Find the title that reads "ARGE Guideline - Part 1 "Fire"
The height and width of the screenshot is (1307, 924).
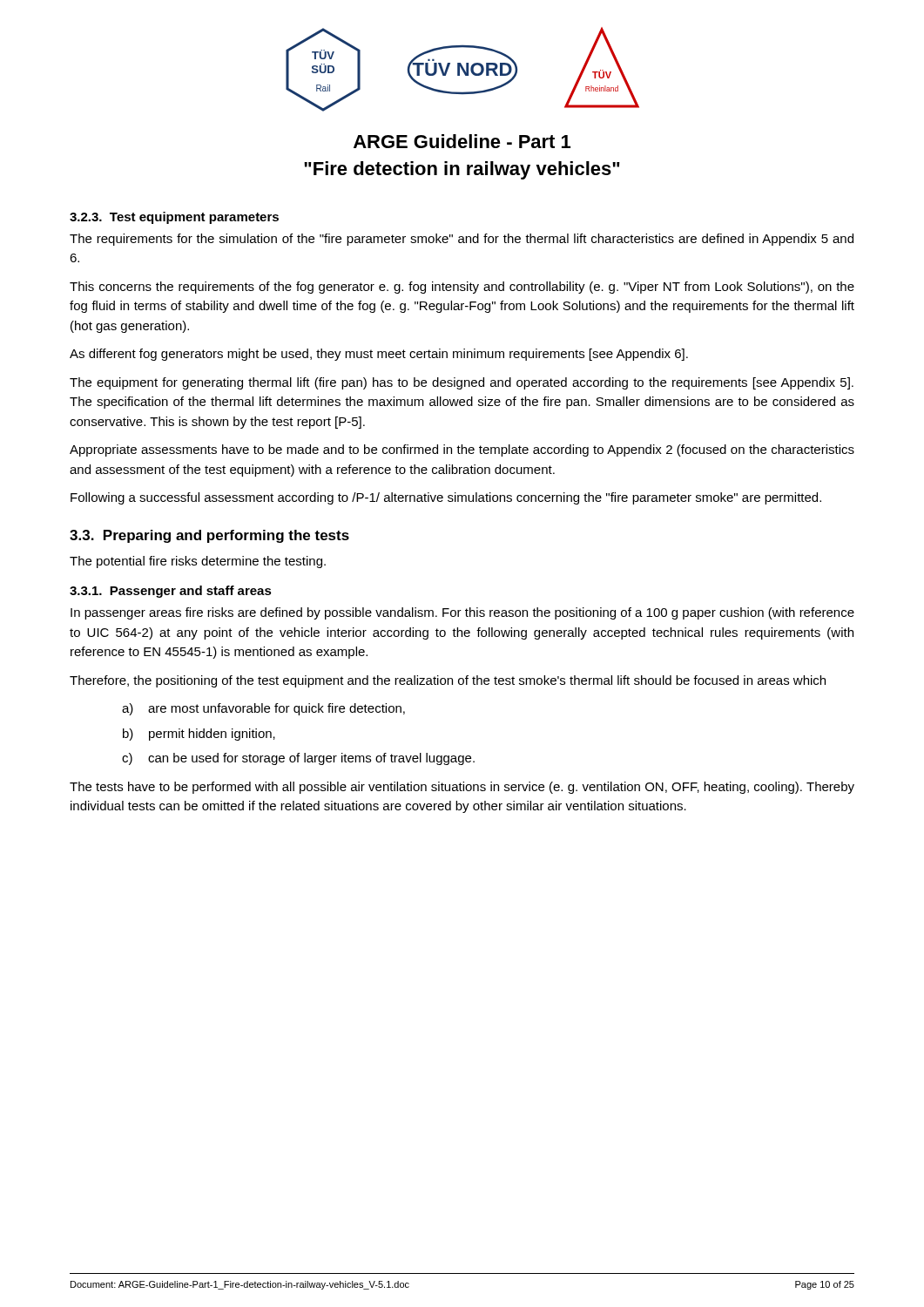462,155
